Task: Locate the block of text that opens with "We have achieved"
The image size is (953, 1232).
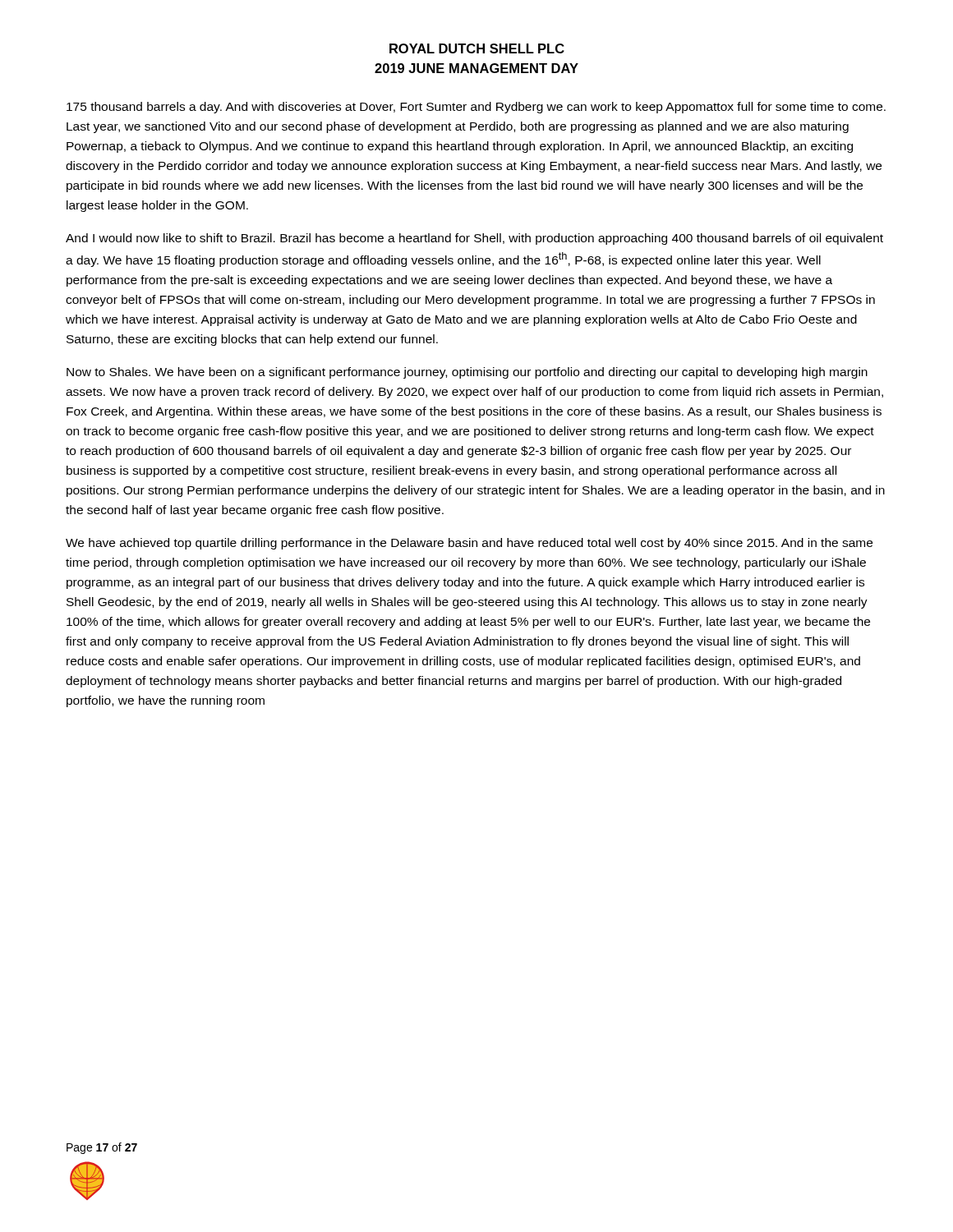Action: (x=469, y=622)
